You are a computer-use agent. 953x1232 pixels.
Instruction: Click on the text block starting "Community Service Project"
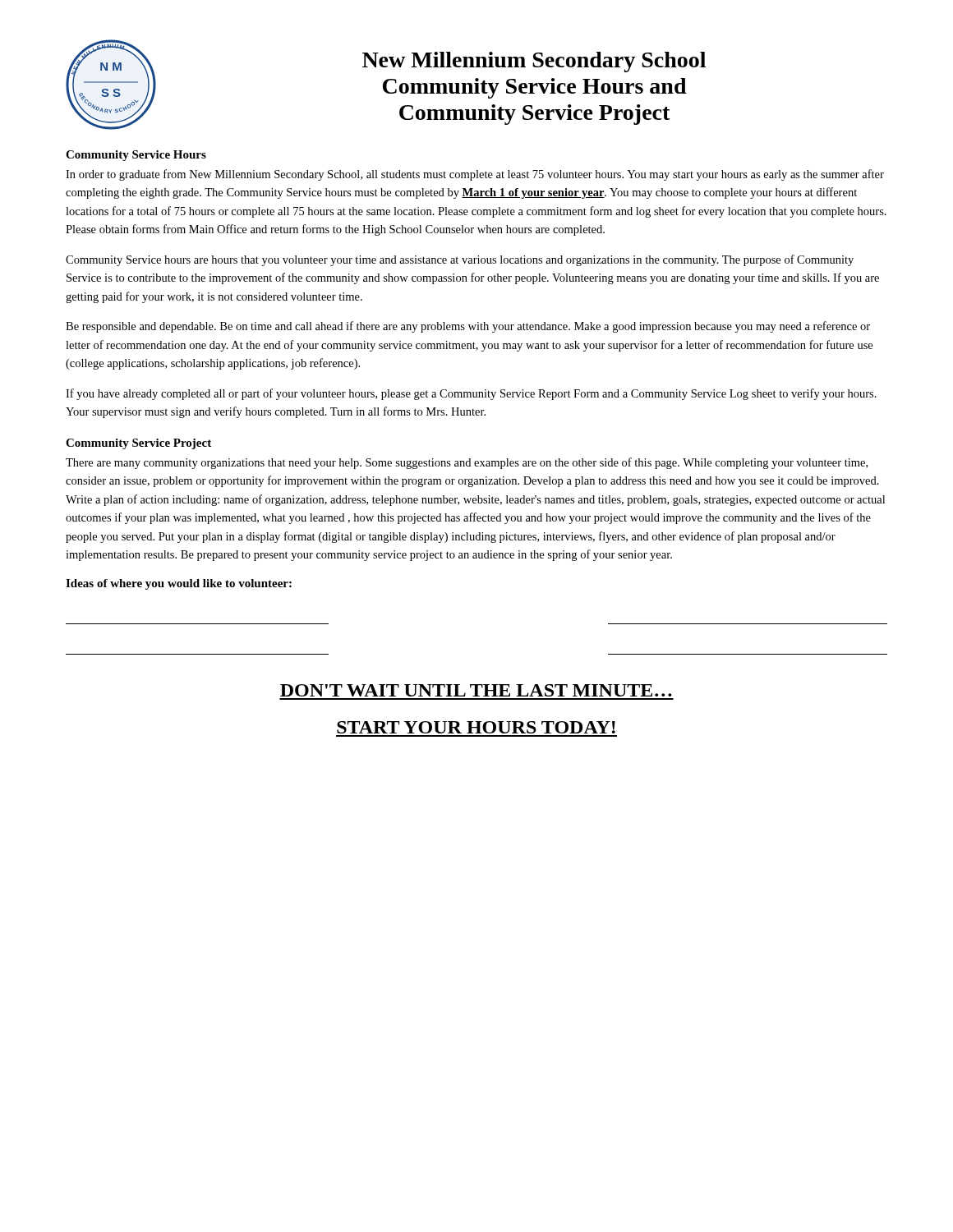pyautogui.click(x=139, y=442)
